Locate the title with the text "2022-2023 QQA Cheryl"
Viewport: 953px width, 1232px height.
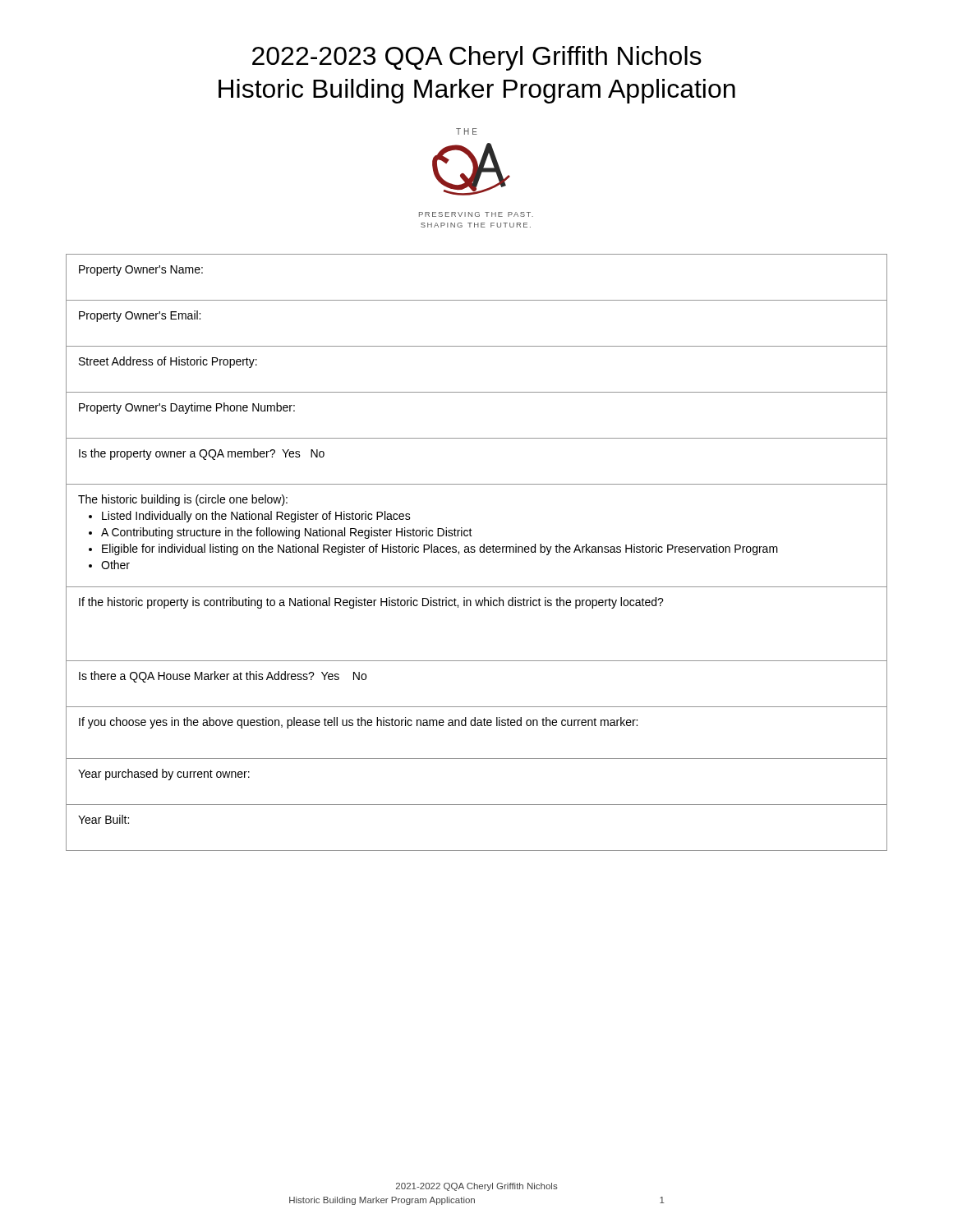coord(476,135)
